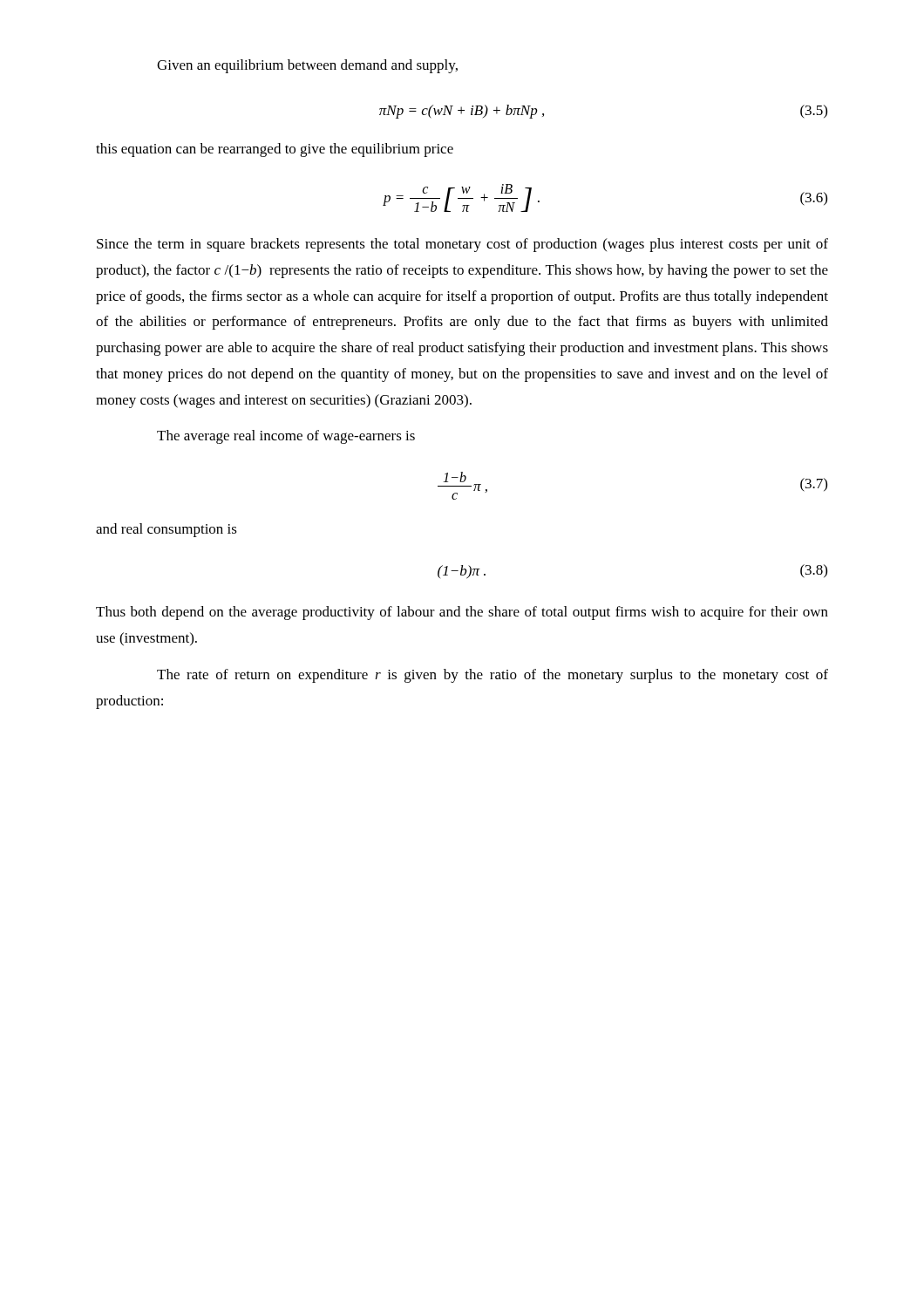Find the text starting "and real consumption is"
Viewport: 924px width, 1308px height.
pyautogui.click(x=167, y=529)
